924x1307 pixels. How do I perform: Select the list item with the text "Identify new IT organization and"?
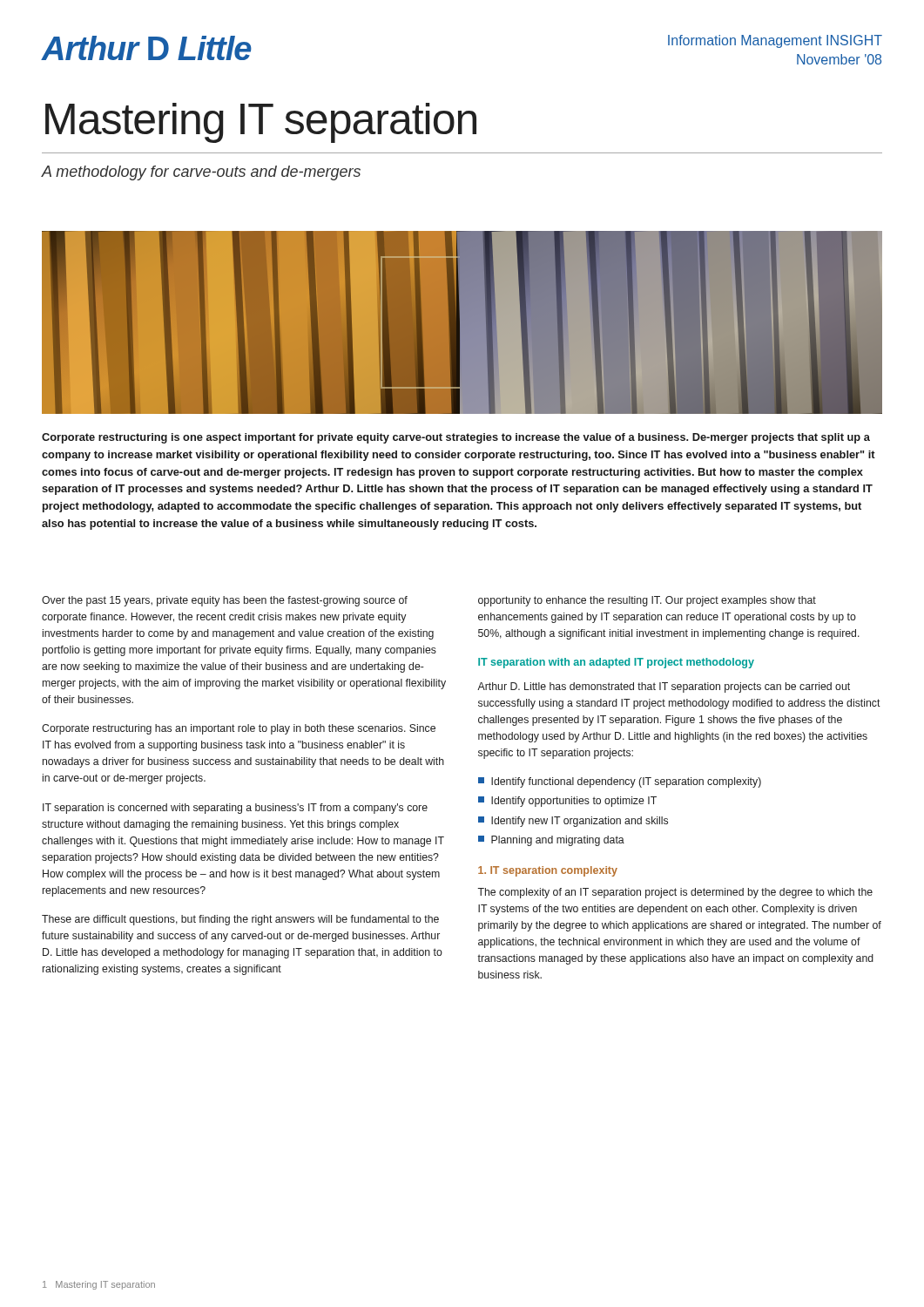[573, 821]
